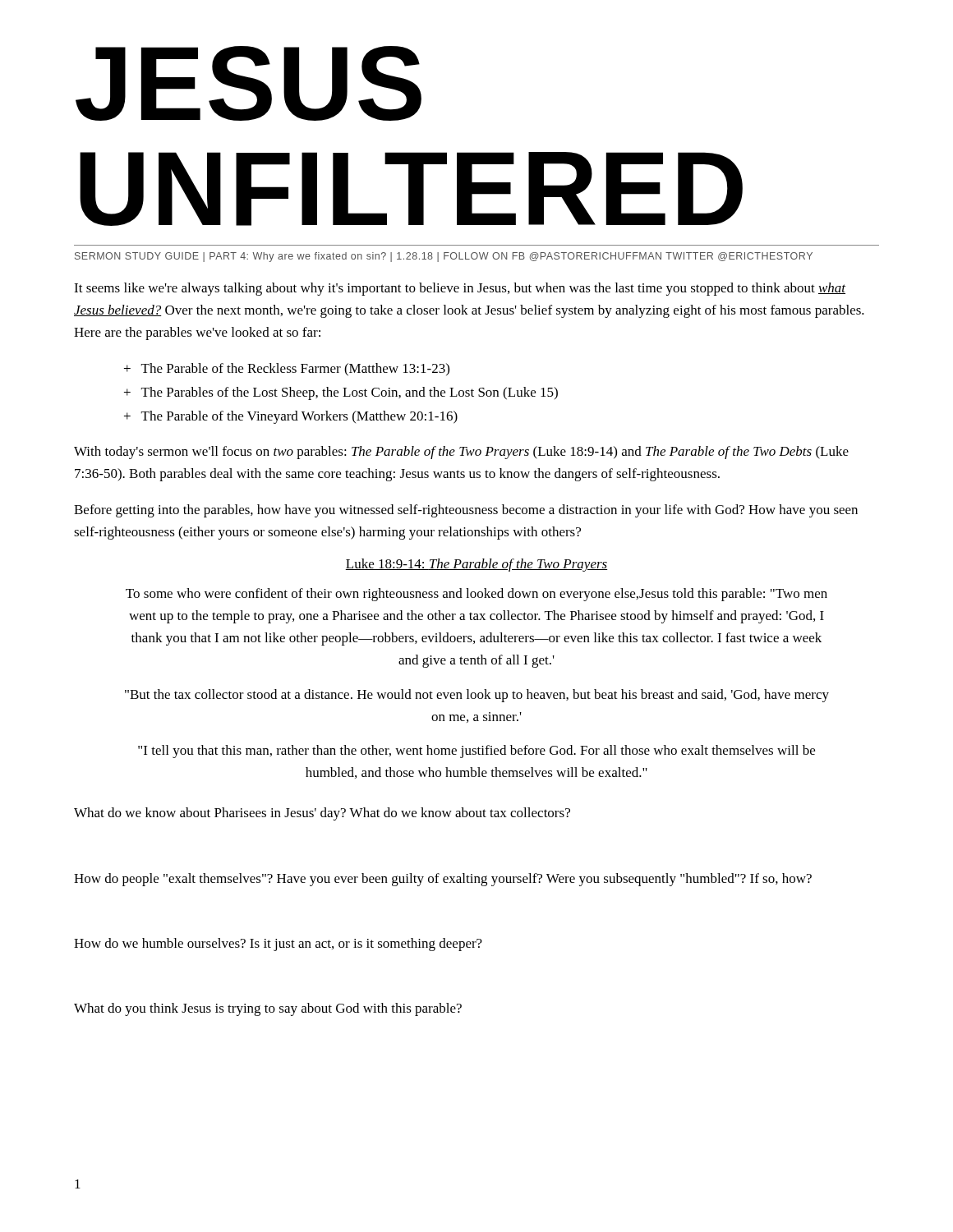
Task: Find the block on this page that starts "How do people "exalt themselves"? Have you ever"
Action: pos(443,878)
